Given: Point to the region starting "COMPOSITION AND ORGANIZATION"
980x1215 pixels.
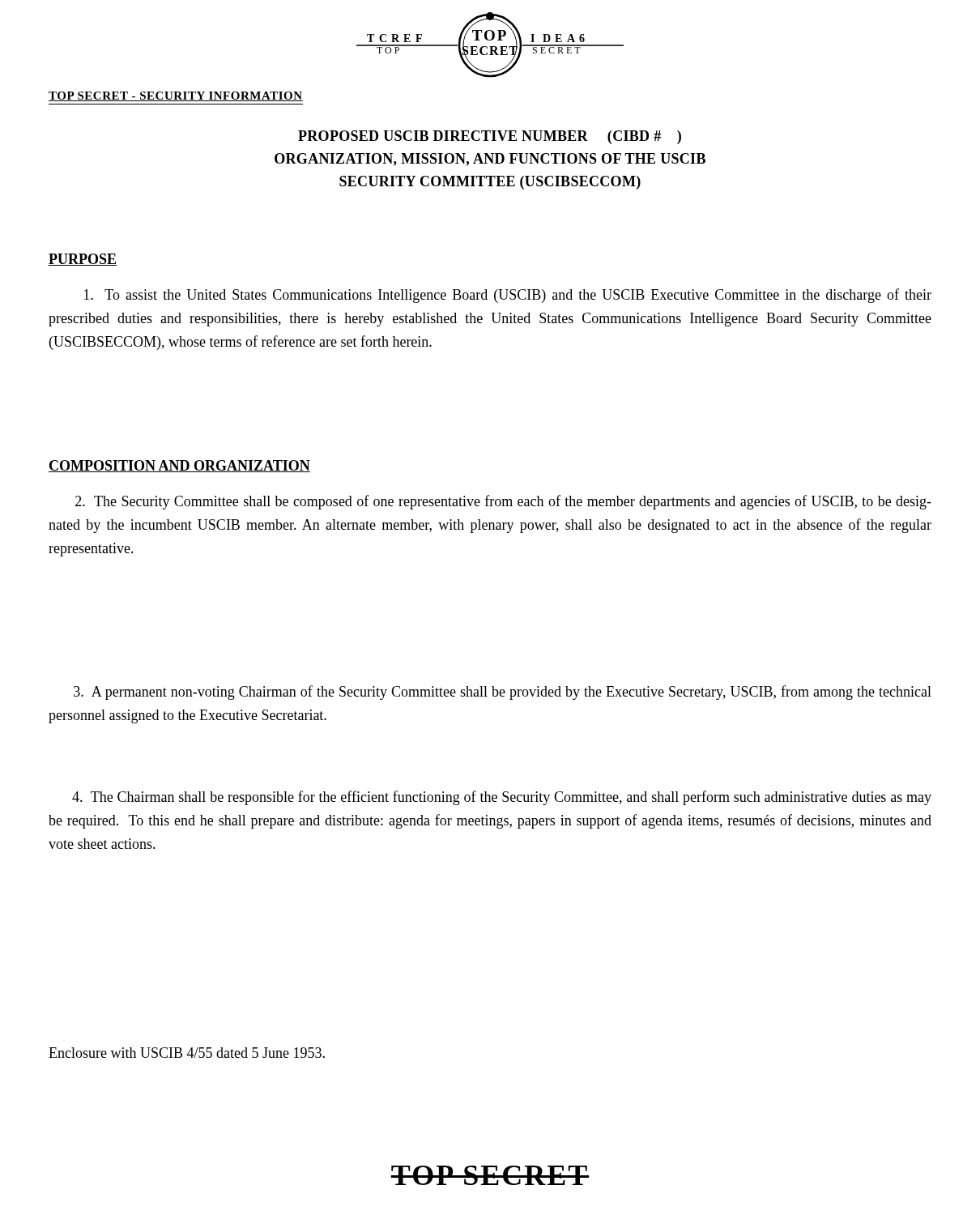Looking at the screenshot, I should 179,466.
